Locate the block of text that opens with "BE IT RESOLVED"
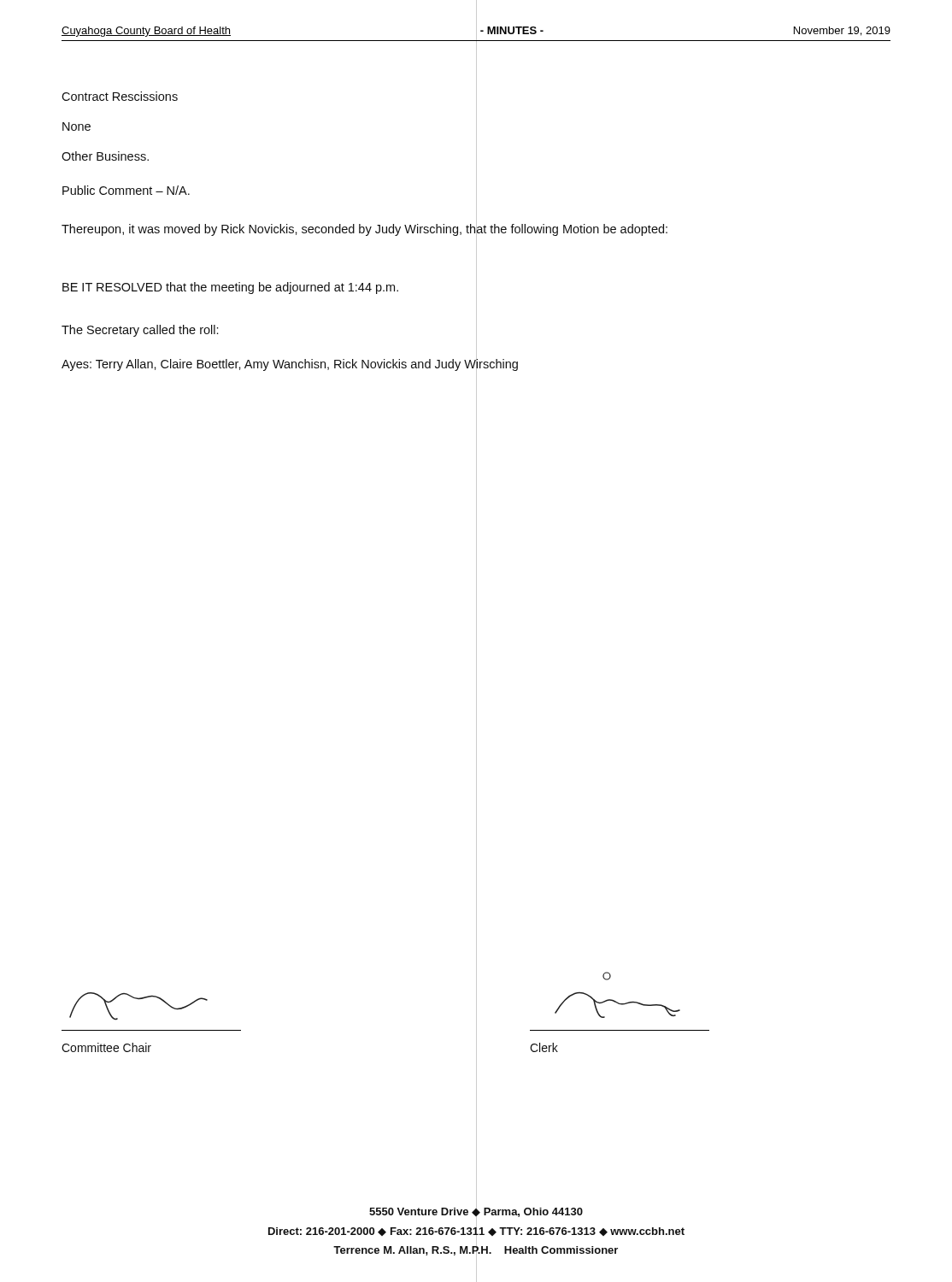952x1282 pixels. point(230,287)
